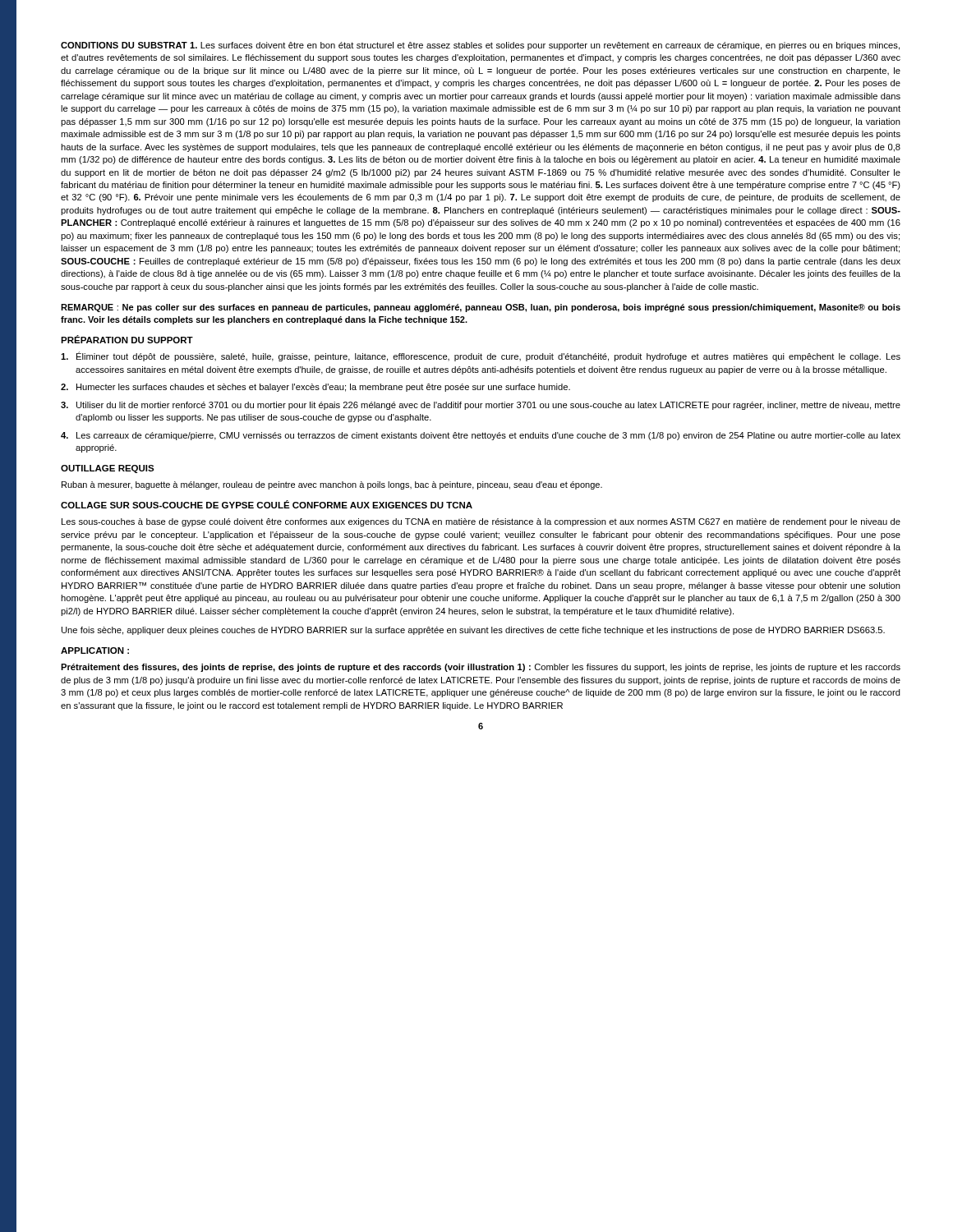Locate the block of text that opens with "Ruban à mesurer, baguette"
Image resolution: width=953 pixels, height=1232 pixels.
(x=481, y=485)
